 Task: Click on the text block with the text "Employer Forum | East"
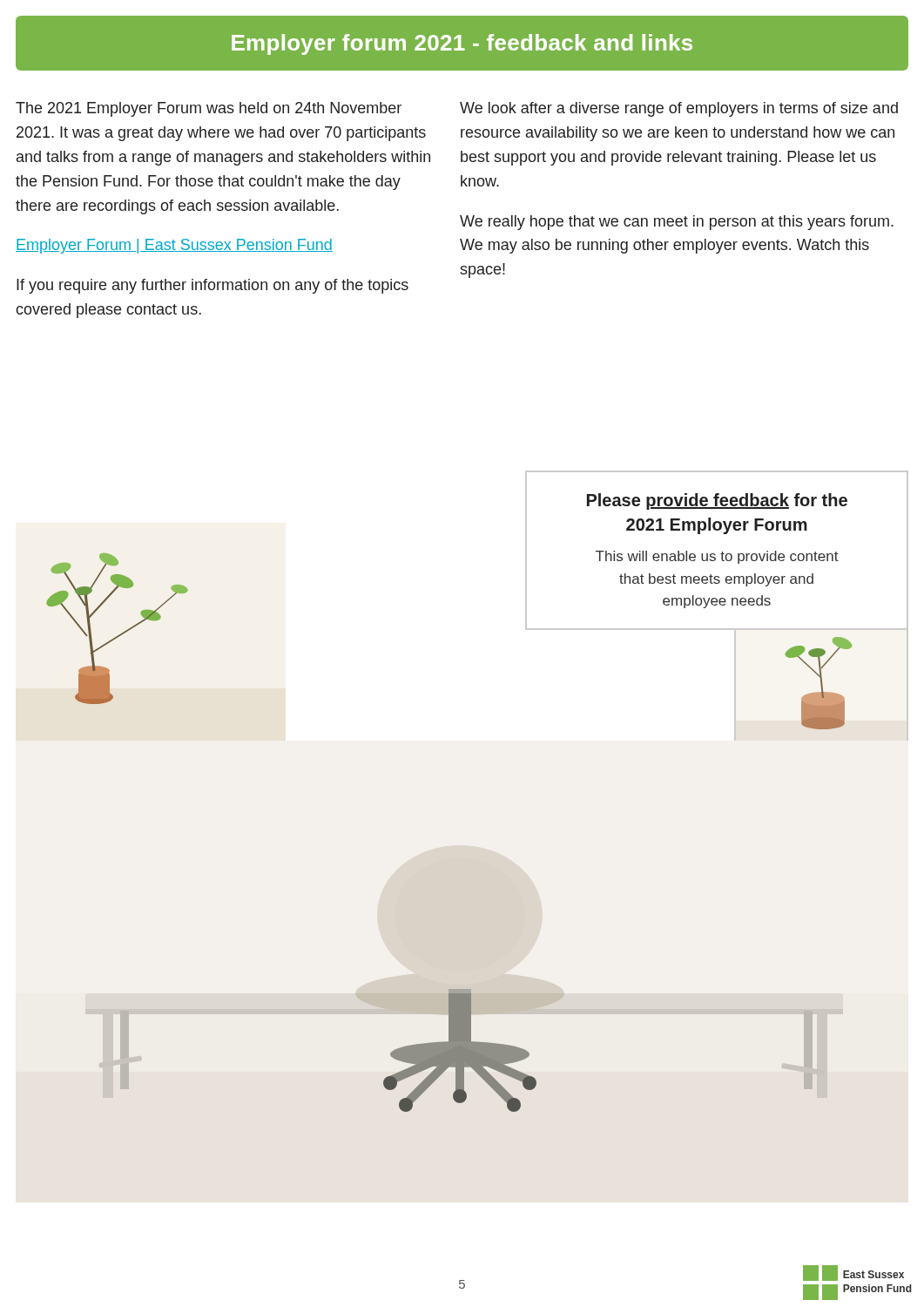(174, 245)
